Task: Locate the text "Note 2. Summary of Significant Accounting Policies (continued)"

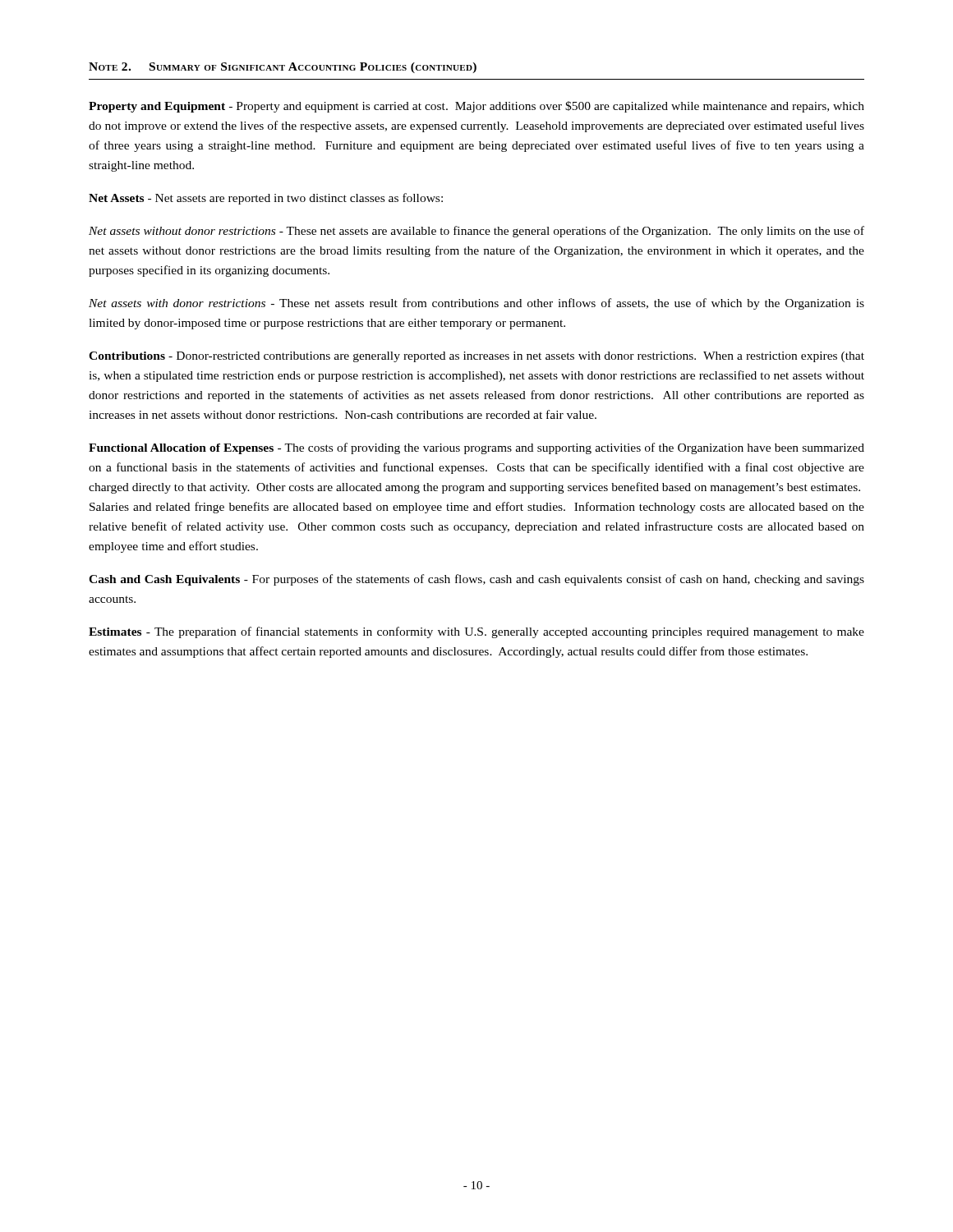Action: coord(283,66)
